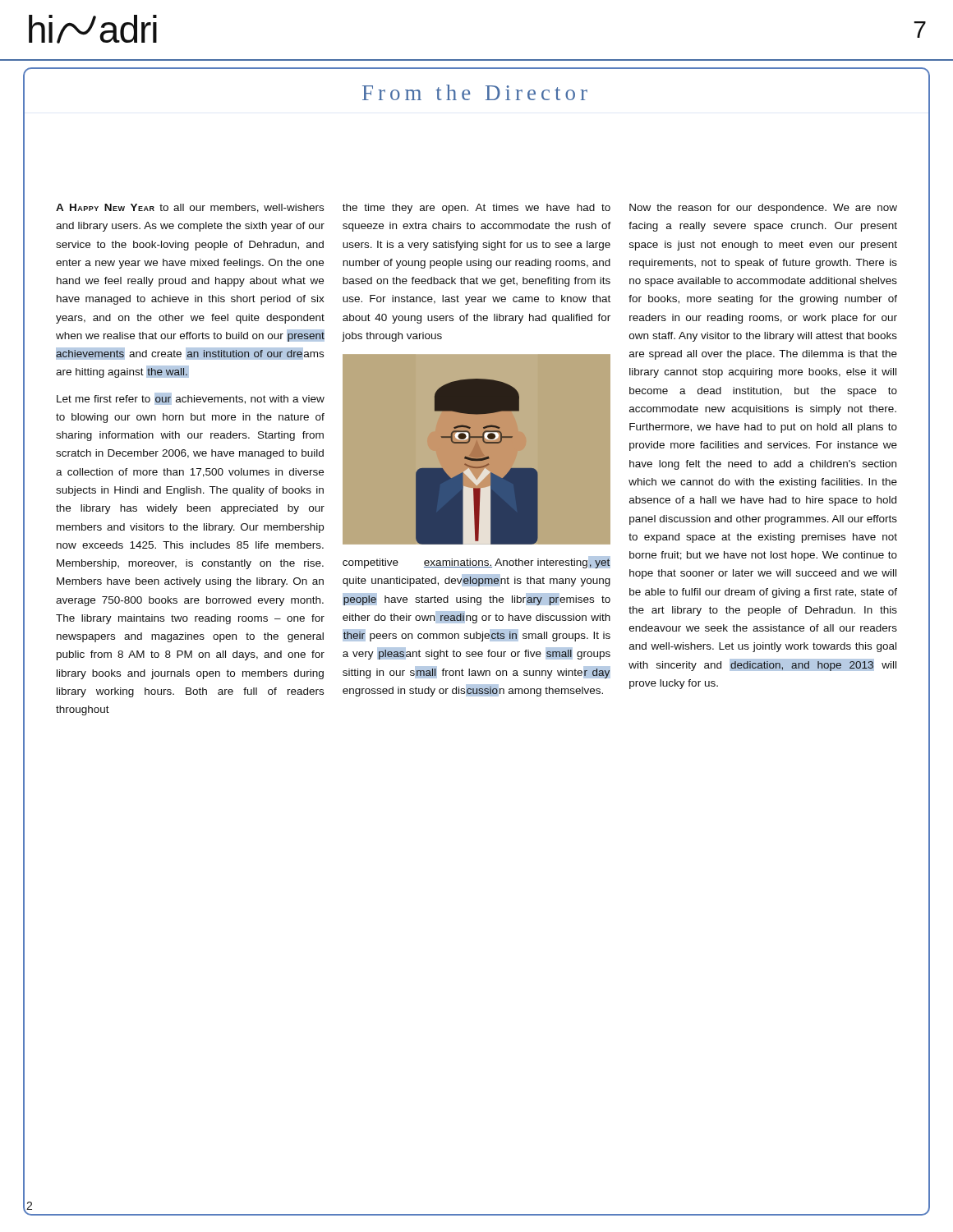The height and width of the screenshot is (1232, 953).
Task: Find the section header
Action: click(x=476, y=93)
